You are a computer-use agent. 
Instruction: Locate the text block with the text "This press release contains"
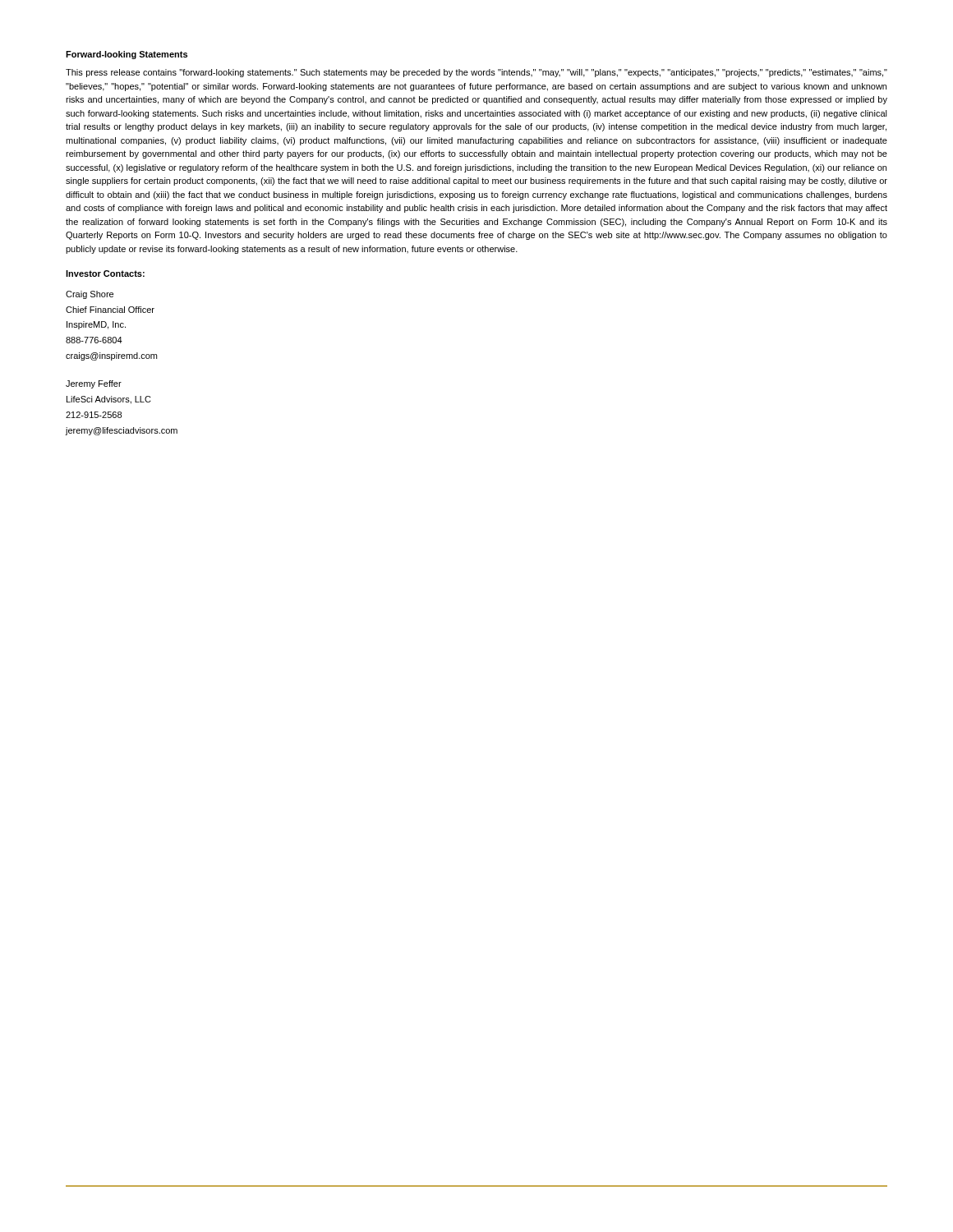(x=476, y=160)
